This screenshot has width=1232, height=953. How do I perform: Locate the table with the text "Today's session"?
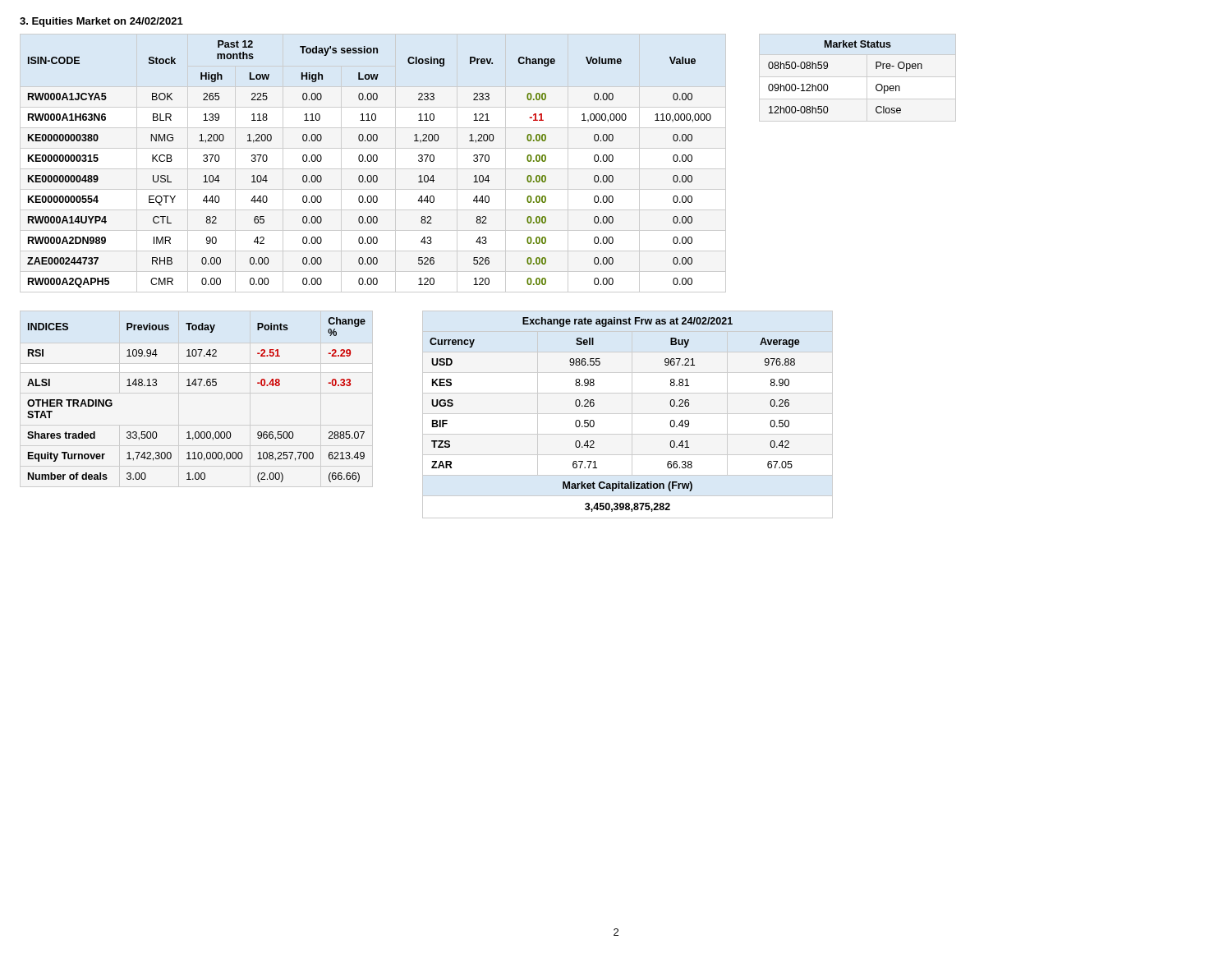click(373, 163)
